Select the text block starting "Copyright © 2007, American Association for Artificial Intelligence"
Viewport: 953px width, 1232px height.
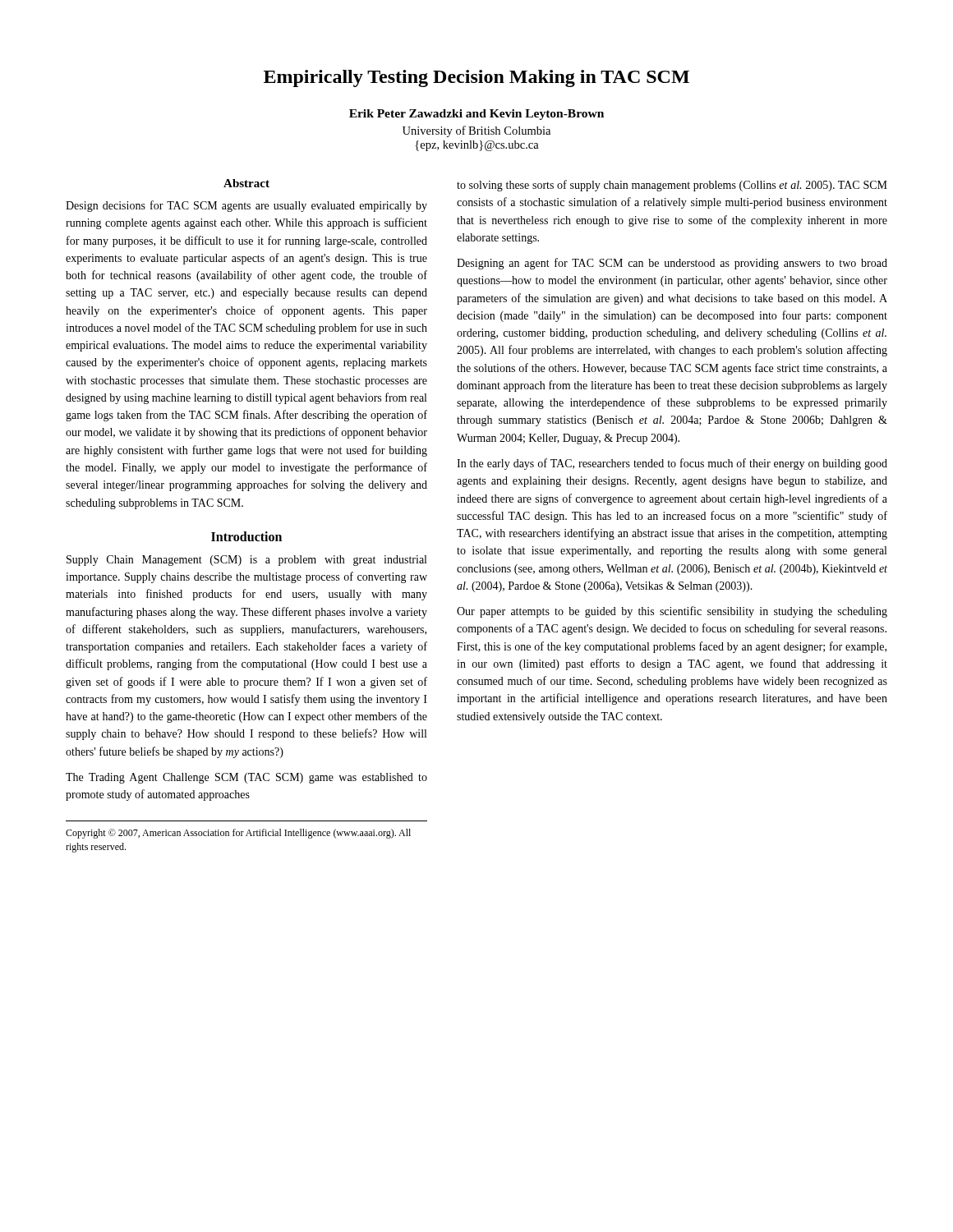coord(246,837)
